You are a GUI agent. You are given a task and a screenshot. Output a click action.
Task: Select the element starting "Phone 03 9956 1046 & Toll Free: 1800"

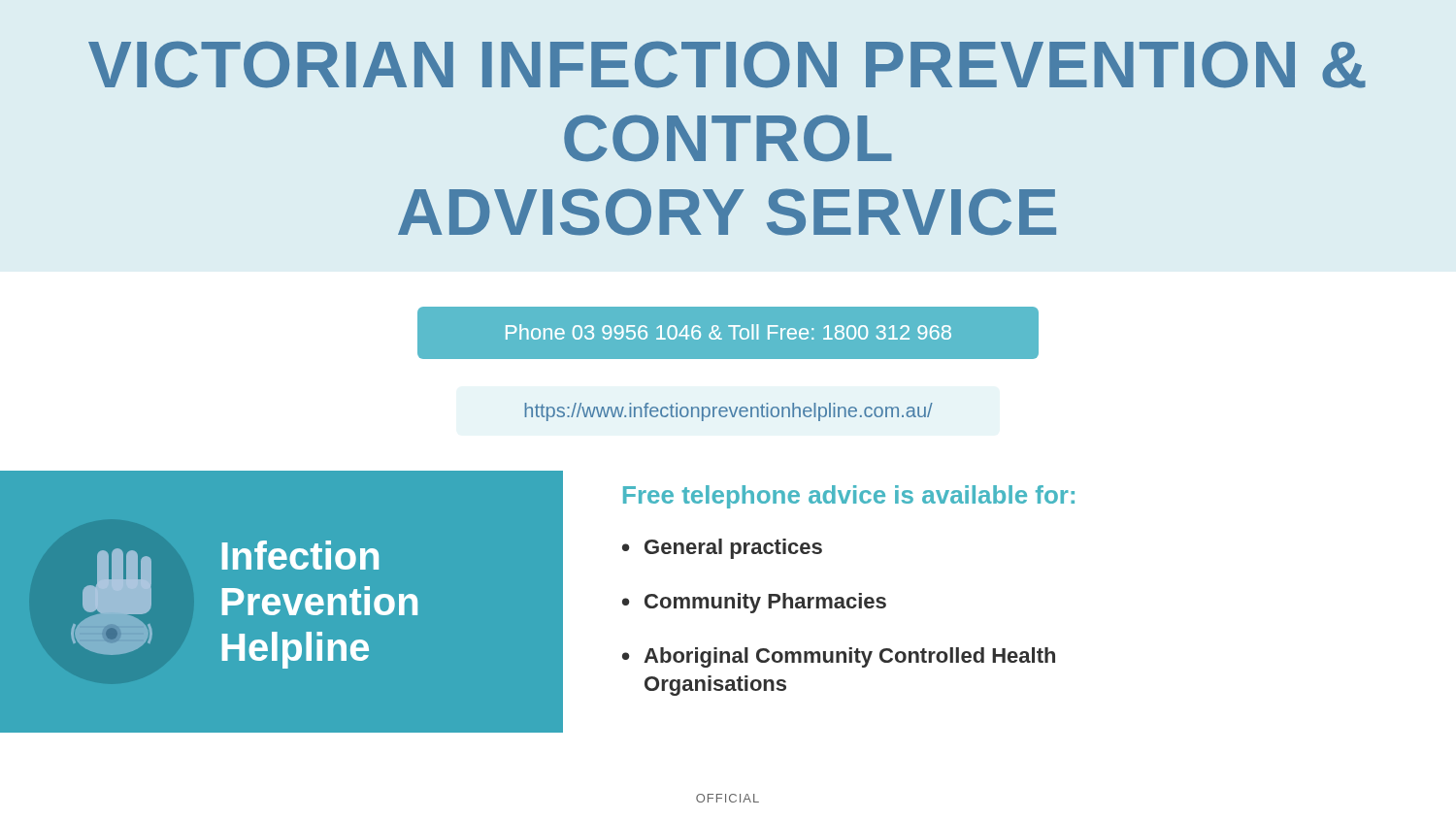pyautogui.click(x=728, y=333)
